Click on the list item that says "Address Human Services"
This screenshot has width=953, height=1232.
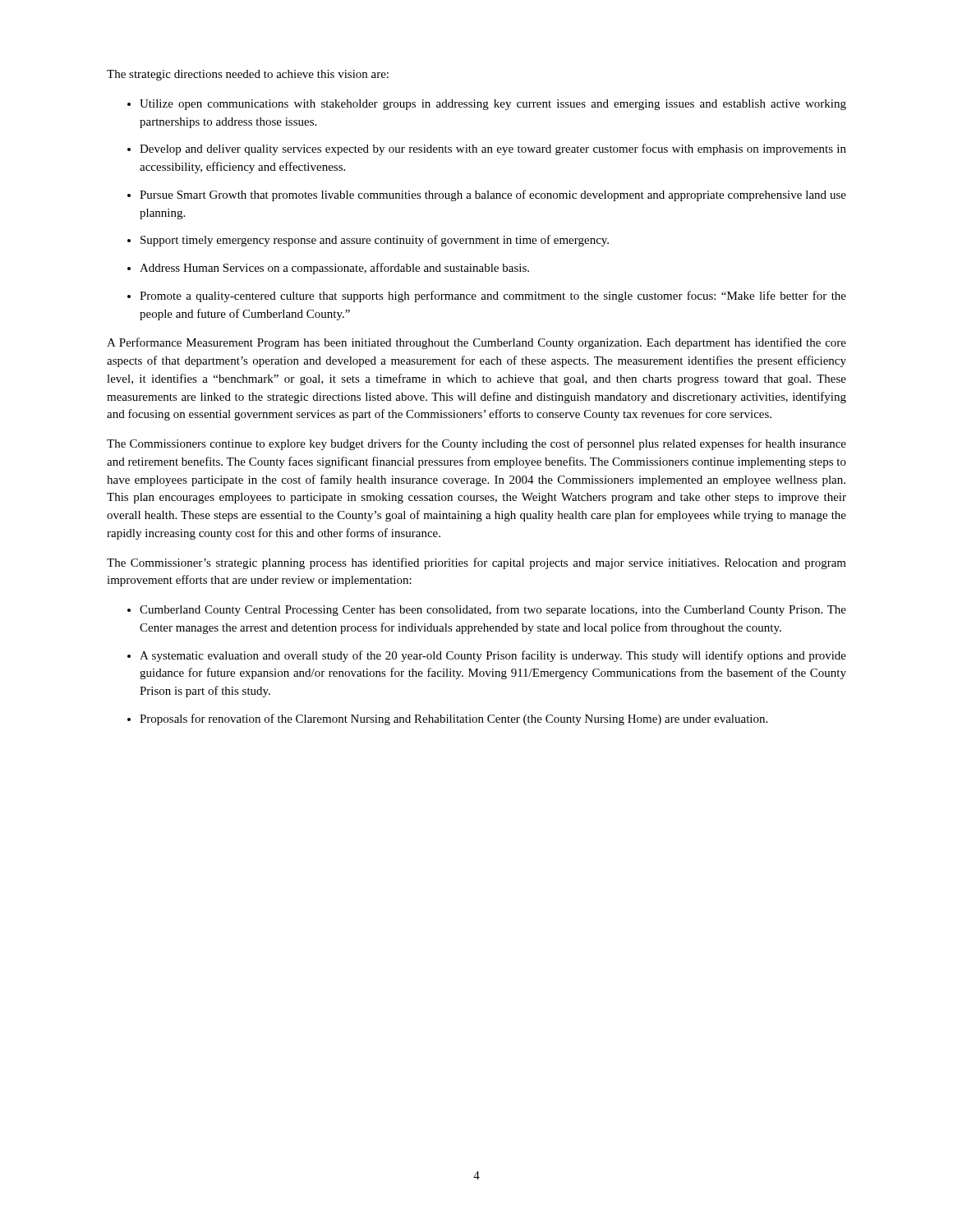335,268
